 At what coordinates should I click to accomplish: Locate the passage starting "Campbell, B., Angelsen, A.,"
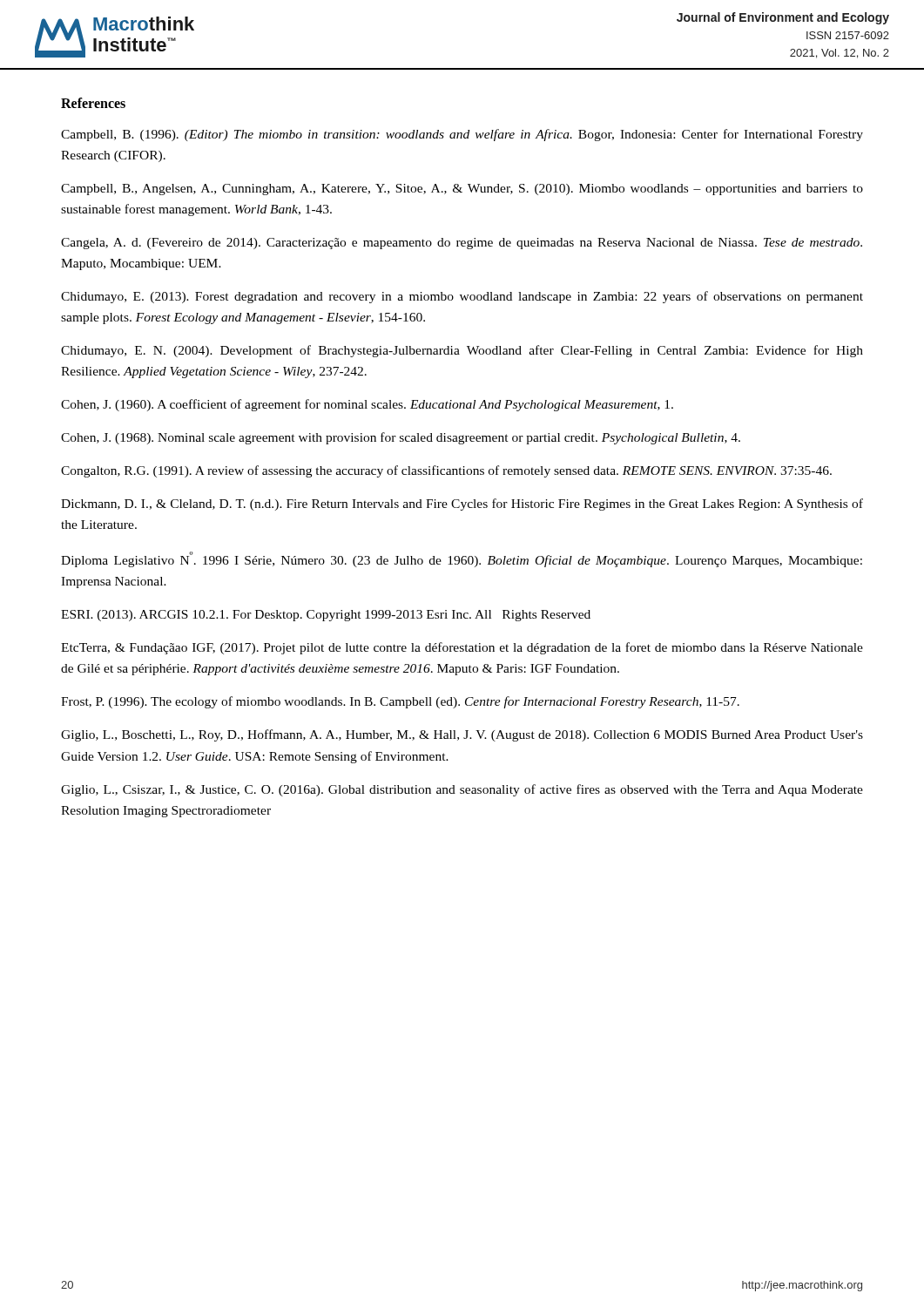pyautogui.click(x=462, y=198)
